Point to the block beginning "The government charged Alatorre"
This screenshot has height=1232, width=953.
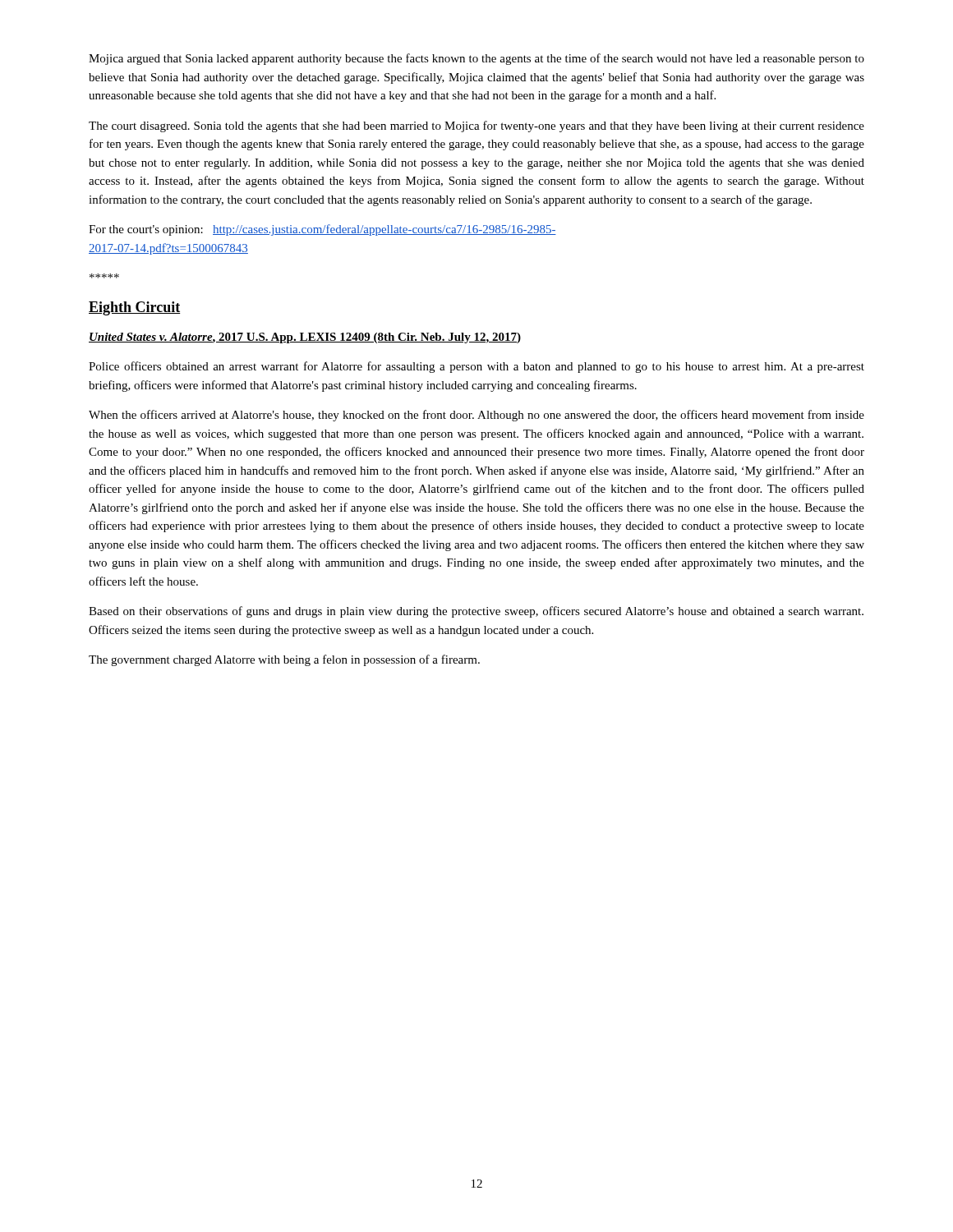coord(476,660)
